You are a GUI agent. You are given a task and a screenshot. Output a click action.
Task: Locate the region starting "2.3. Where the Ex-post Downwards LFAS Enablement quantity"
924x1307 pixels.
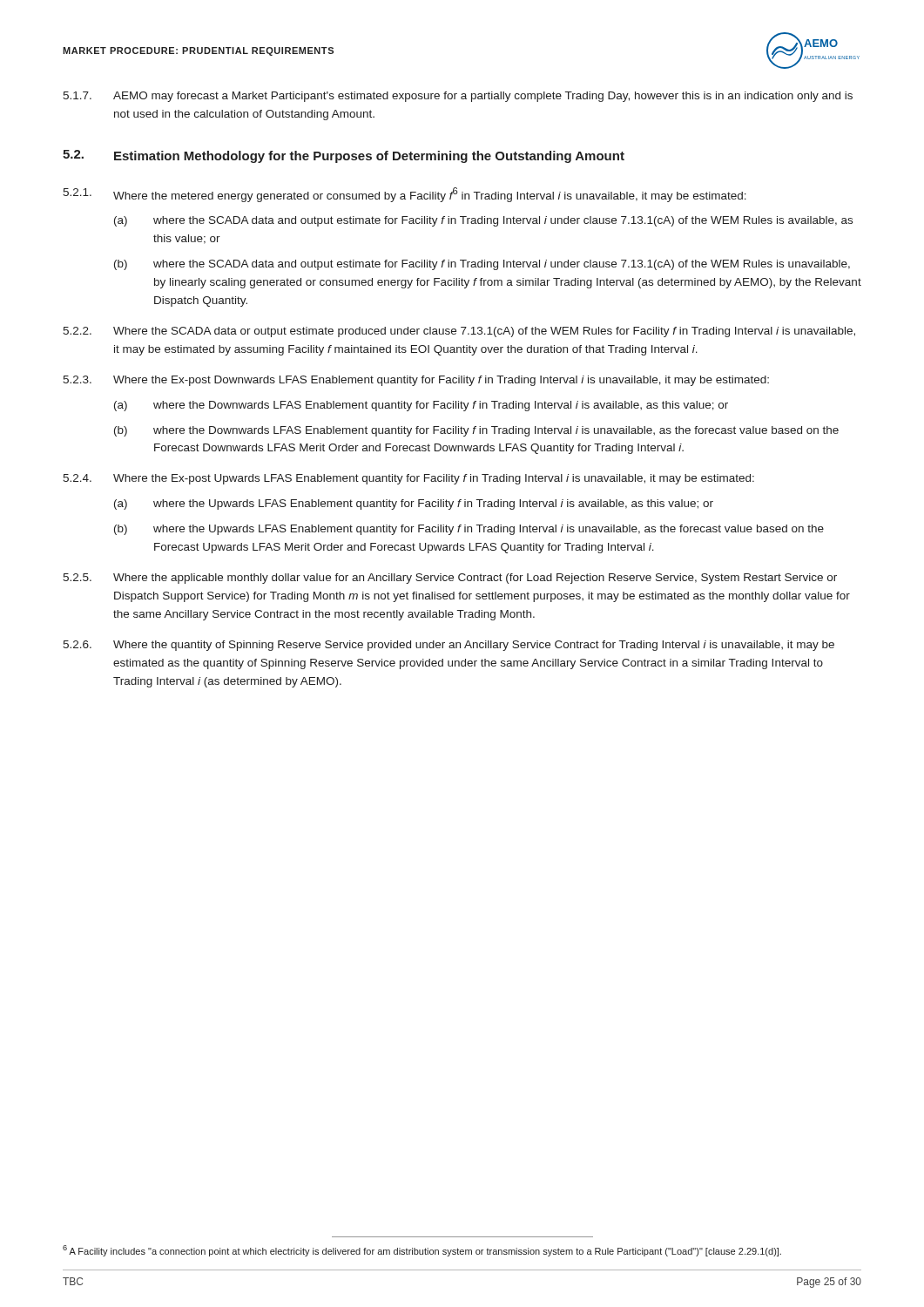point(416,380)
